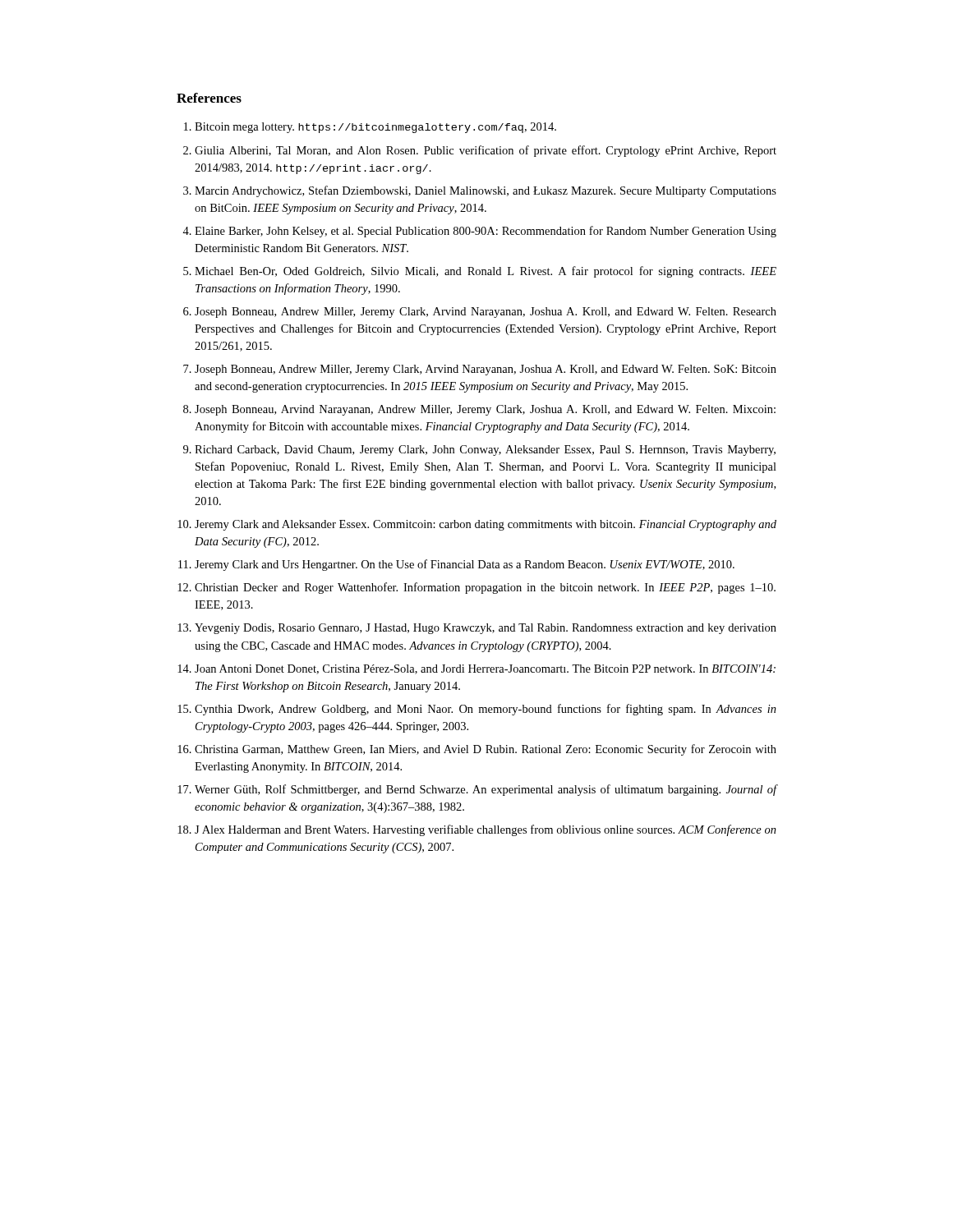Find the block on this page that starts "Cynthia Dwork, Andrew"

(x=486, y=717)
